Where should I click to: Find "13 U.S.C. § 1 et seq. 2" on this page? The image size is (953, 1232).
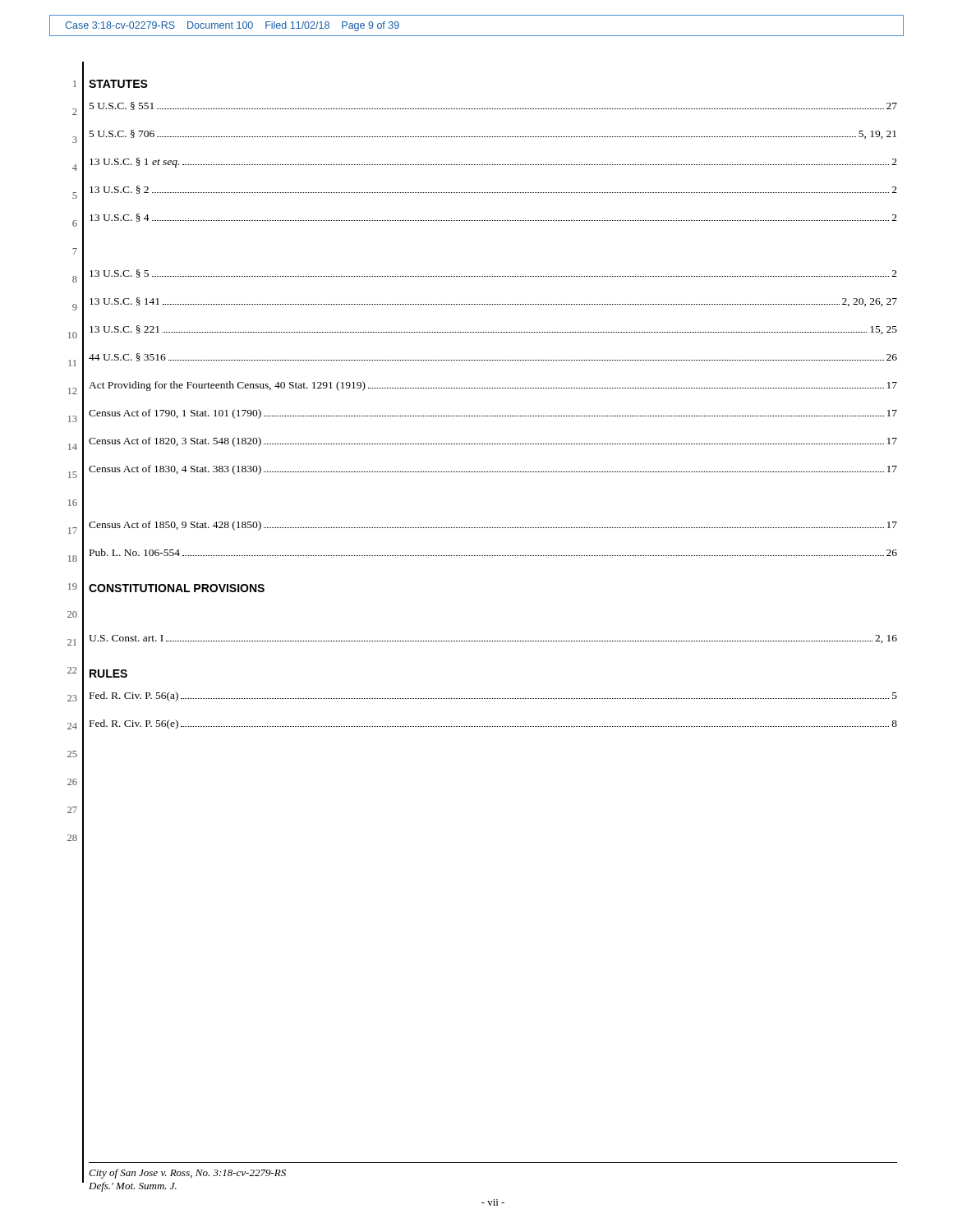(493, 162)
